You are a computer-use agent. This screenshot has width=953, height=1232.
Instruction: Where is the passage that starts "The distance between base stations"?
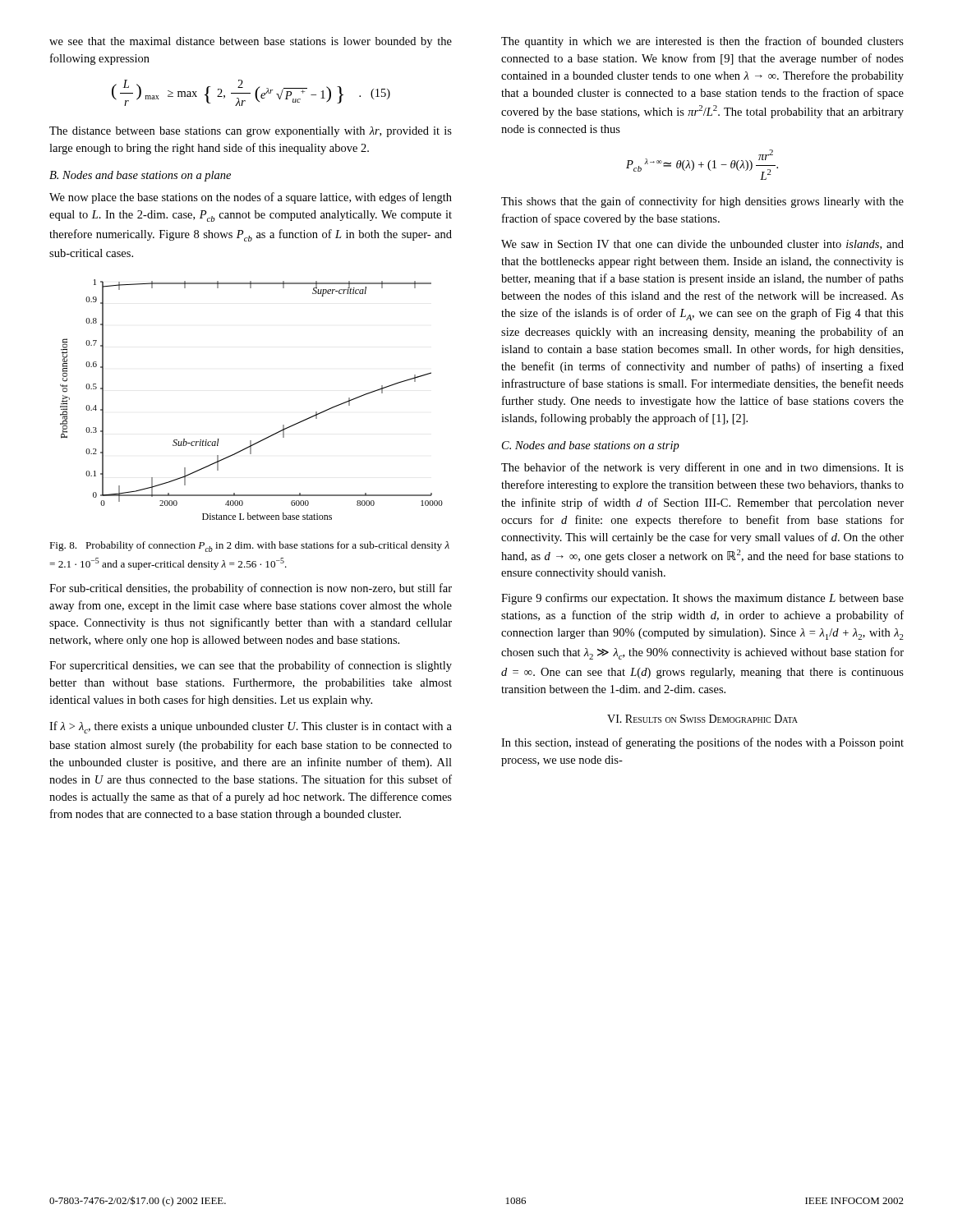(251, 139)
